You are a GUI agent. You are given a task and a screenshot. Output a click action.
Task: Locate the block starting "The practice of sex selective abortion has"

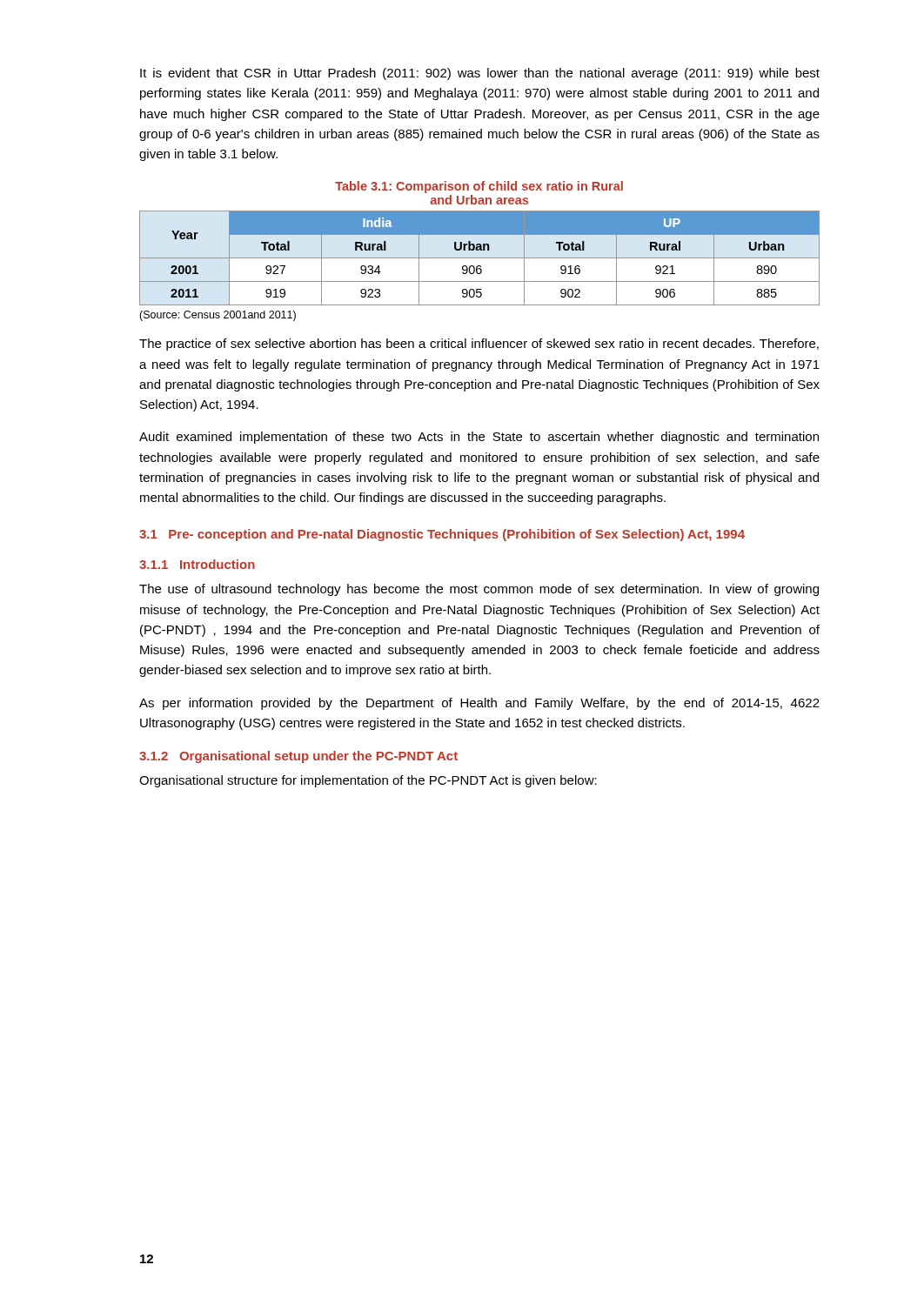pos(479,374)
